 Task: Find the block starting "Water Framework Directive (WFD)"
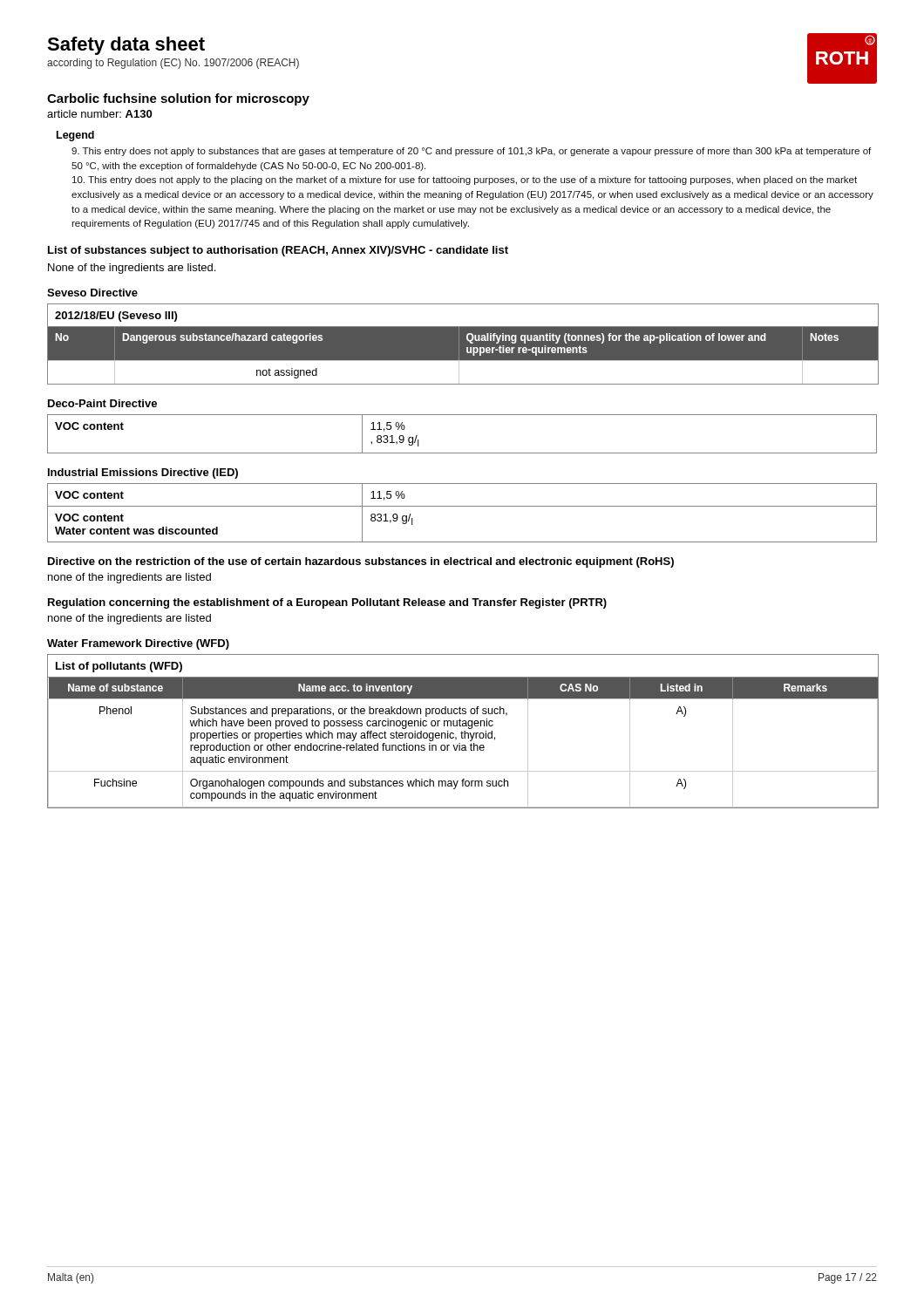[138, 643]
